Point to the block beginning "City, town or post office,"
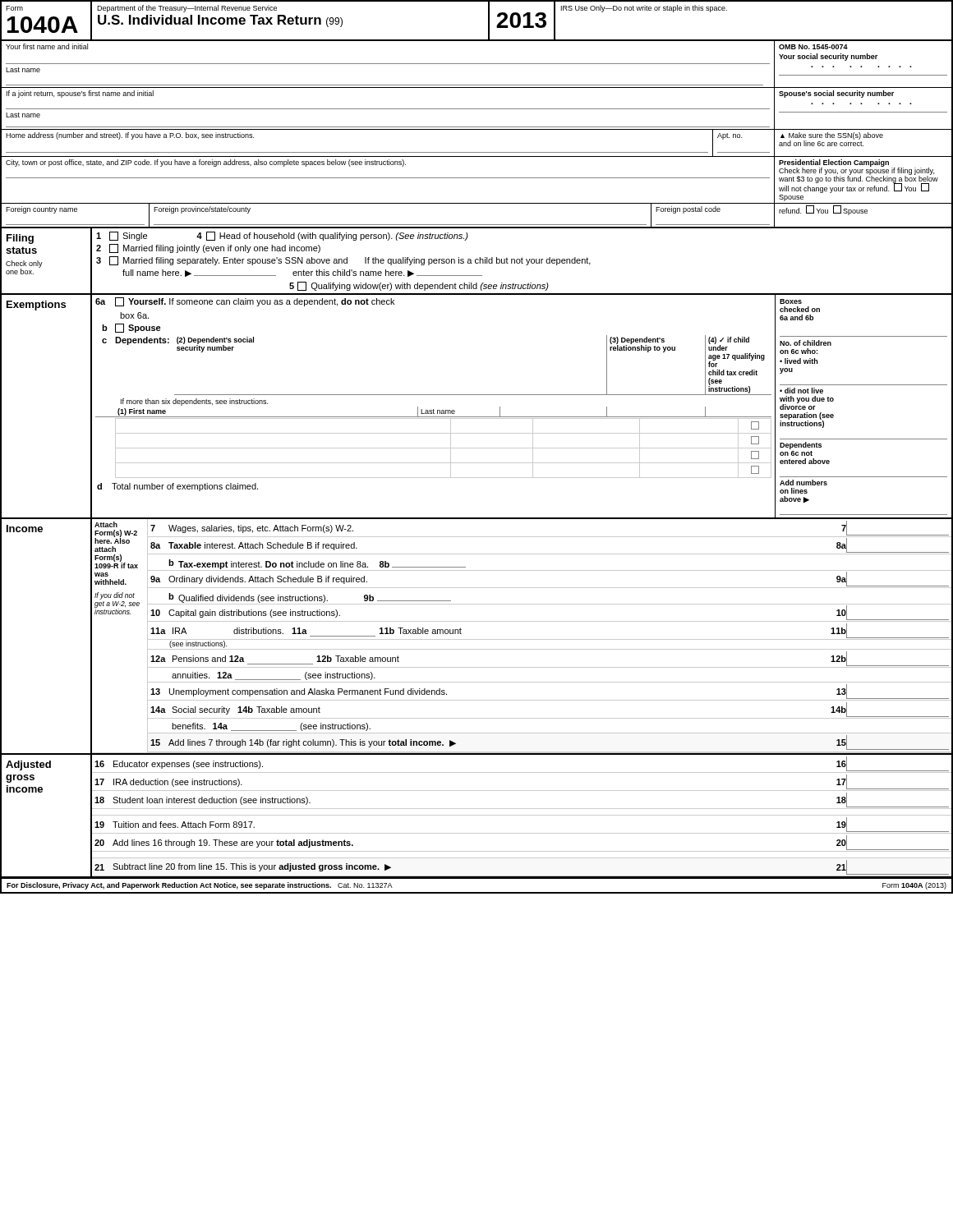This screenshot has width=953, height=1232. click(206, 163)
